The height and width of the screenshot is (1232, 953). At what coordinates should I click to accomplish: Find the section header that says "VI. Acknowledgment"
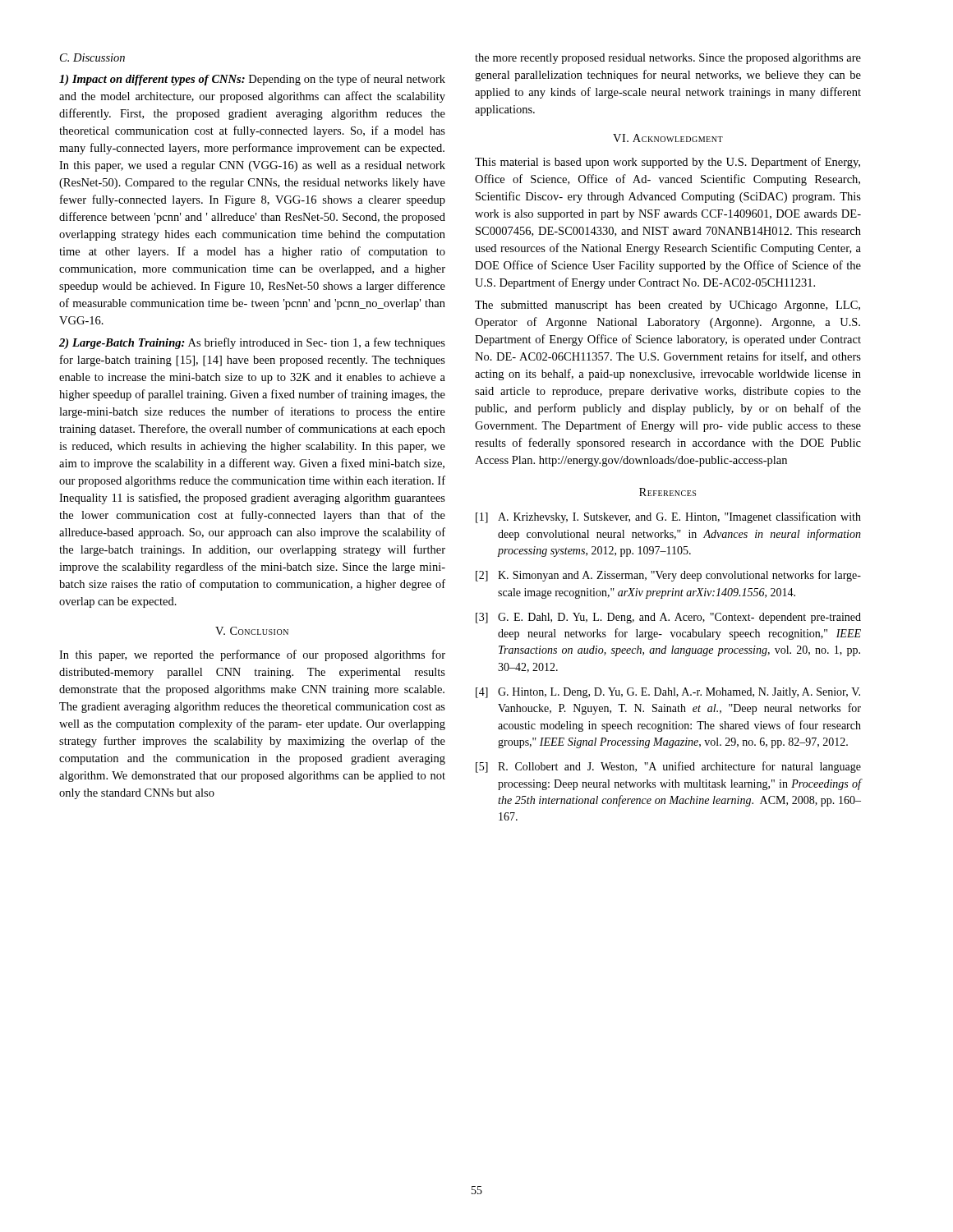click(x=668, y=138)
